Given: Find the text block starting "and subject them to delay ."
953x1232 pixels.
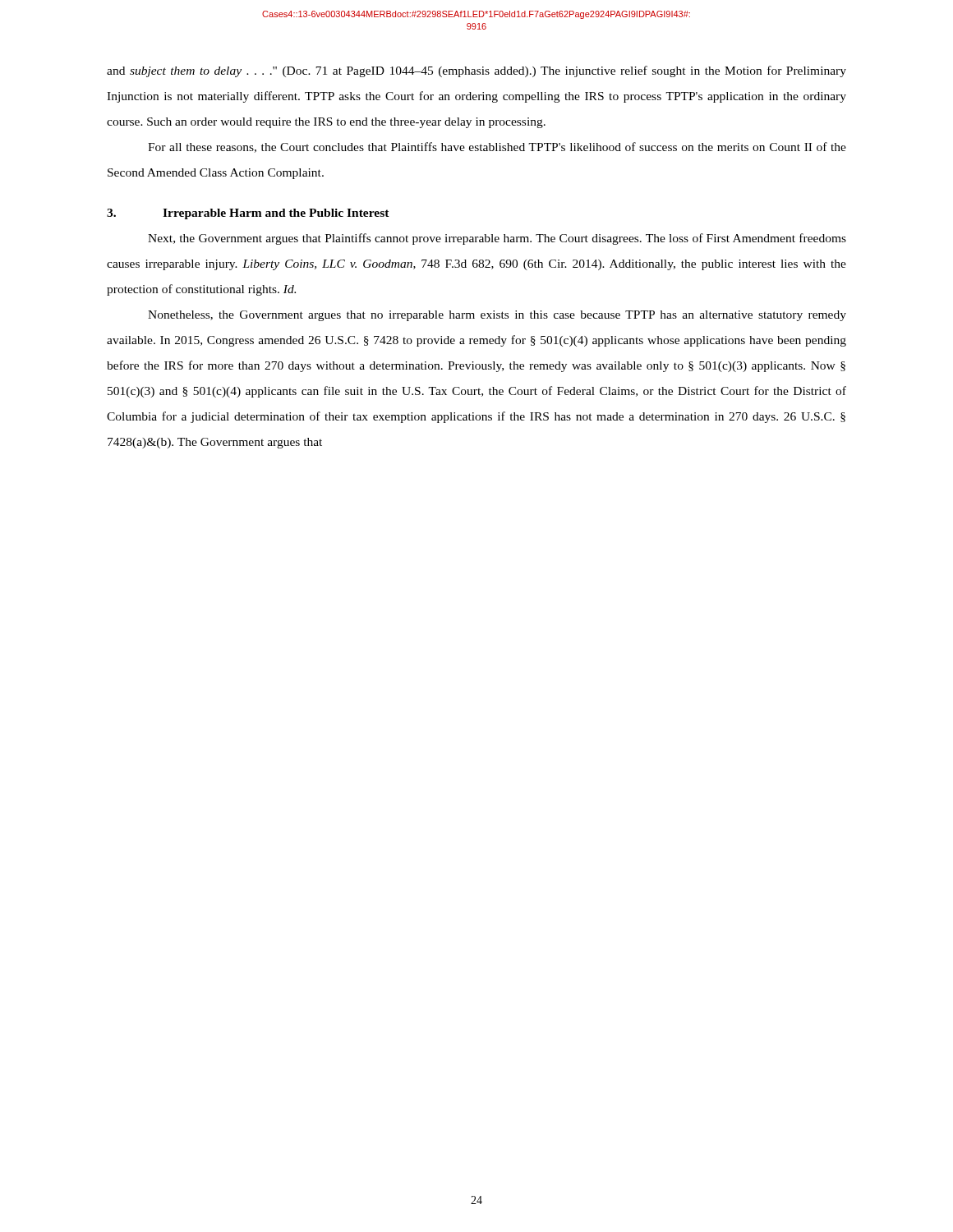Looking at the screenshot, I should [x=476, y=96].
